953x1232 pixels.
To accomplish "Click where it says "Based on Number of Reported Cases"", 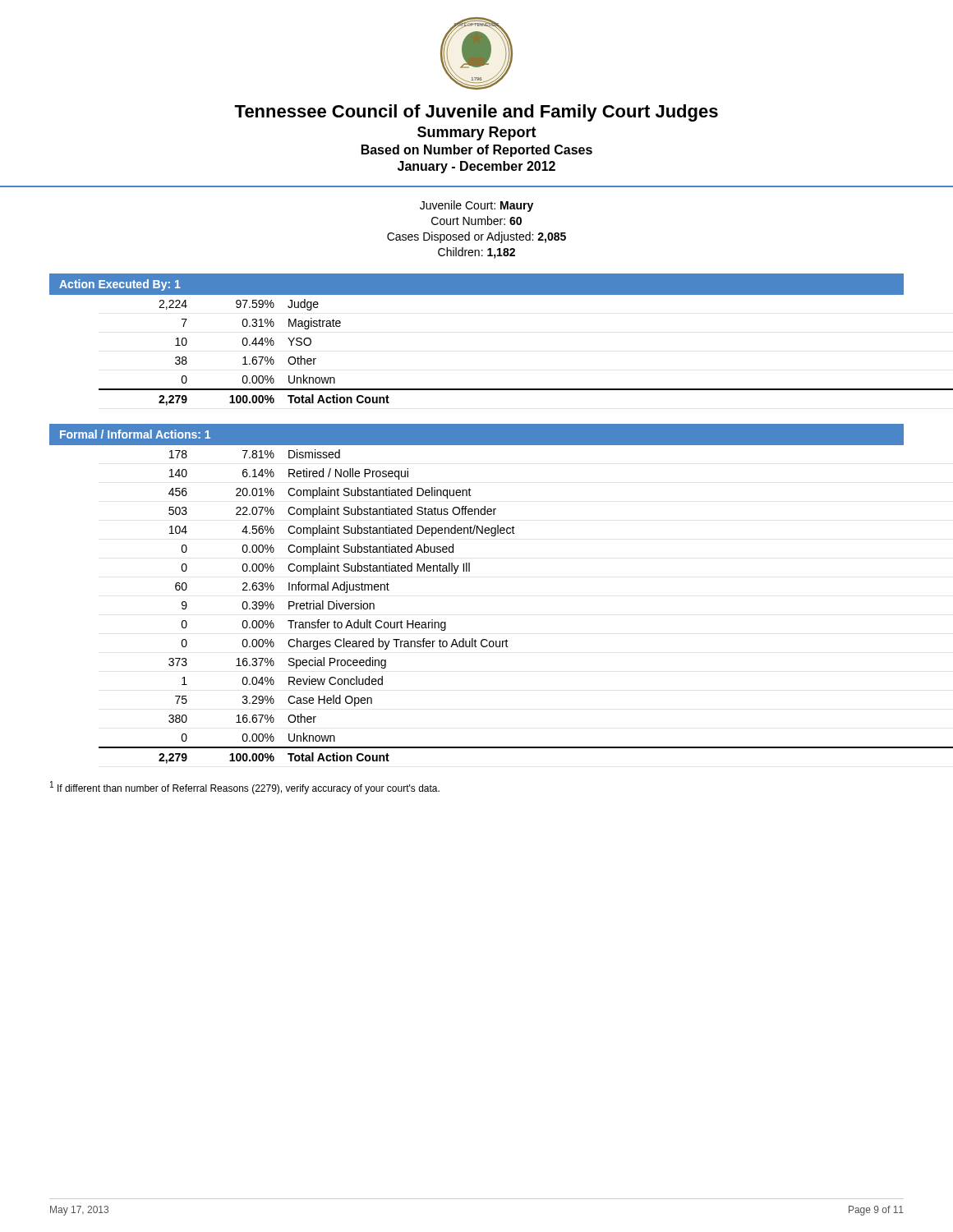I will tap(476, 150).
